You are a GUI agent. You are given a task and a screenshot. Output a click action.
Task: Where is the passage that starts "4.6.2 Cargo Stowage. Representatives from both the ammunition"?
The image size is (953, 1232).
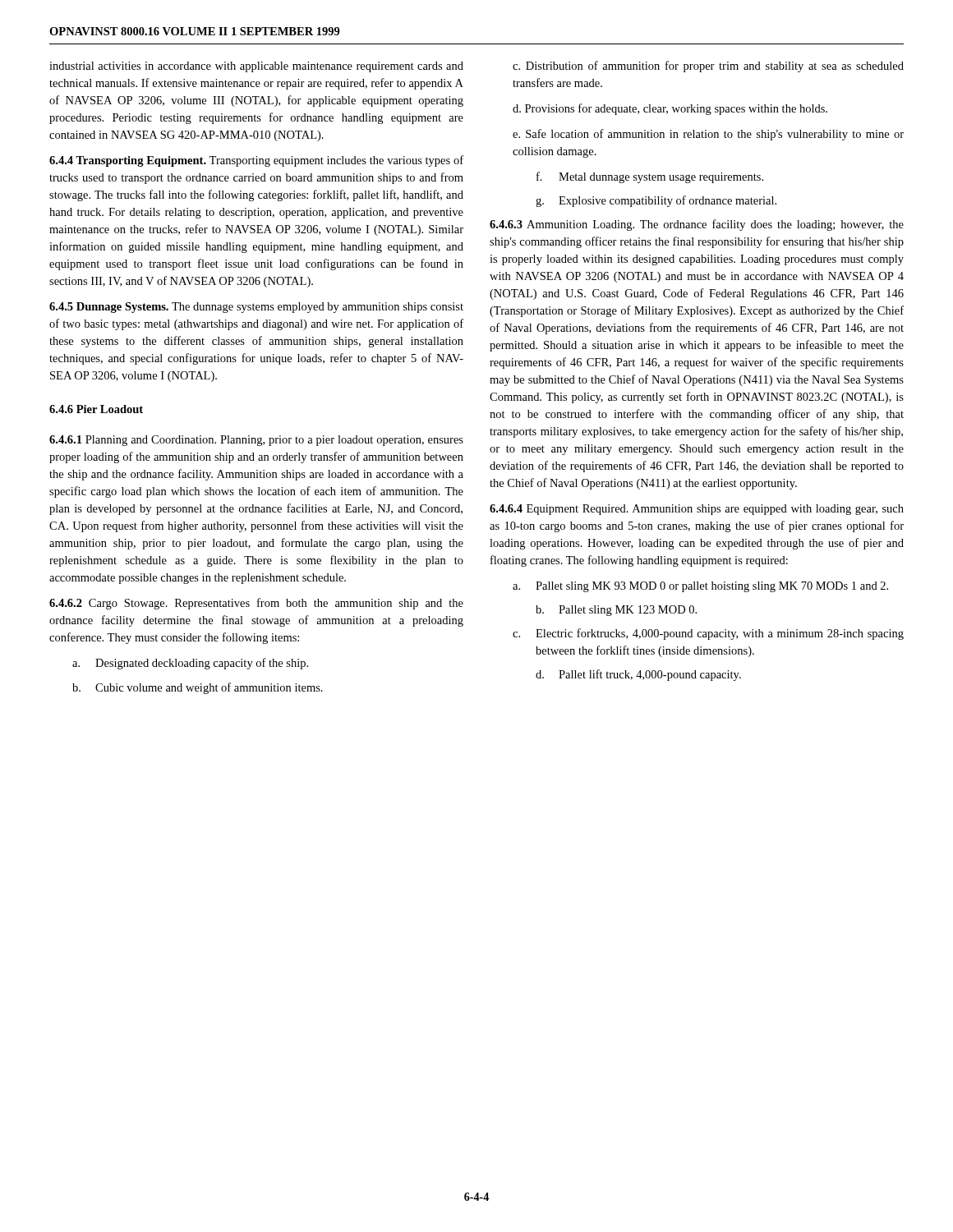click(x=256, y=621)
